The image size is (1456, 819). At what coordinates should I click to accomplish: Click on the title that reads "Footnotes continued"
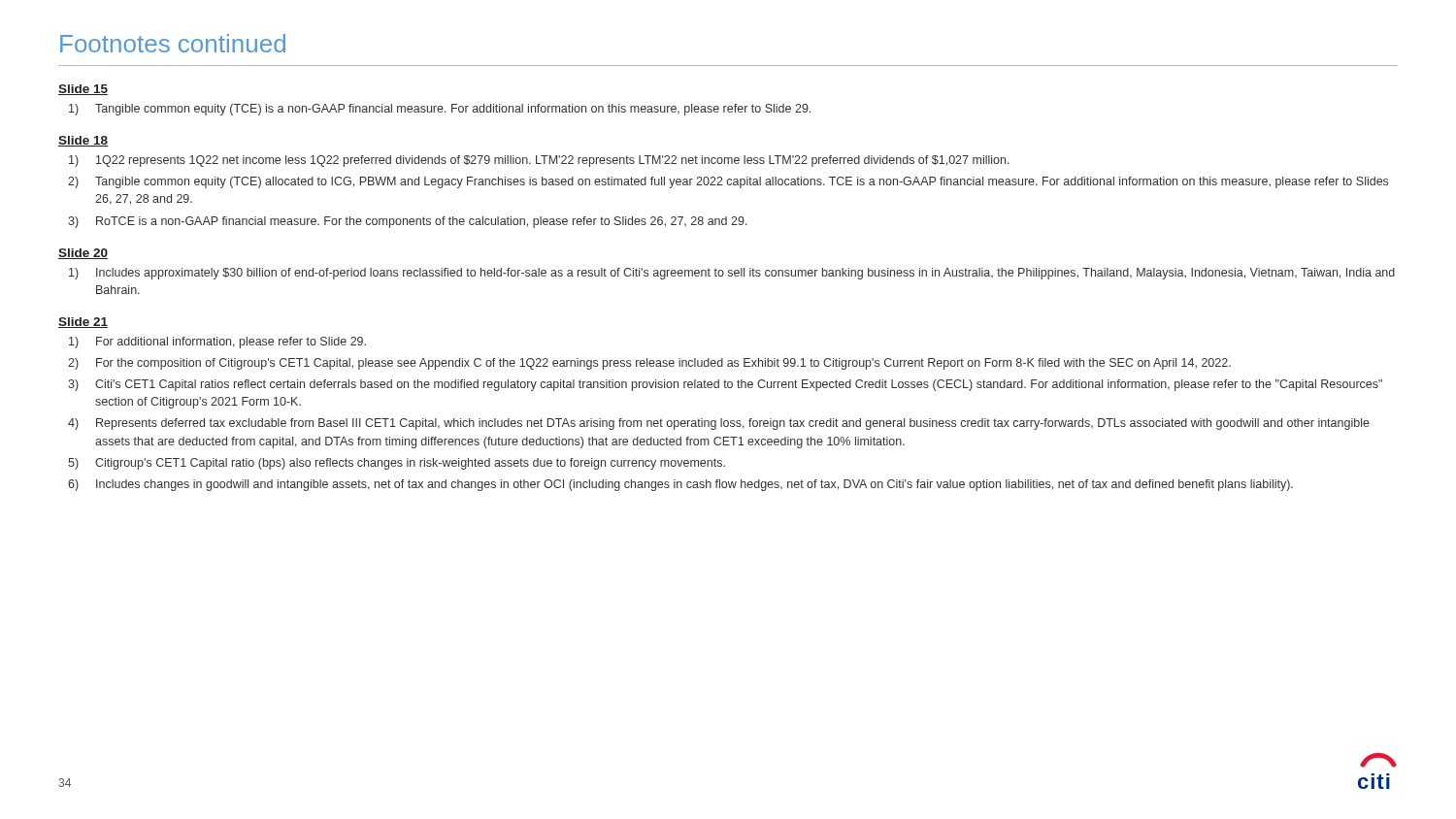point(173,44)
